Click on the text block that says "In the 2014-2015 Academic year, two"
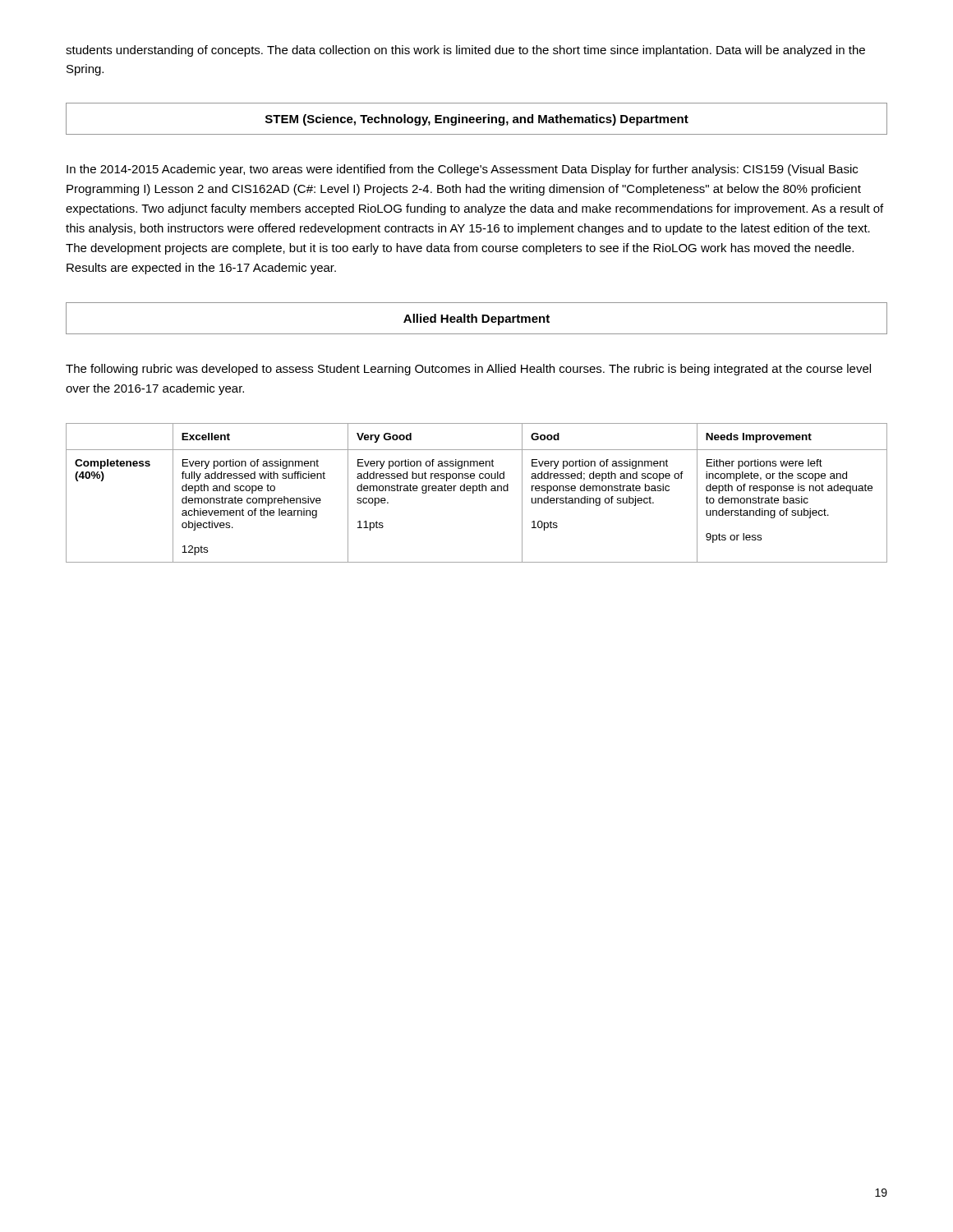Screen dimensions: 1232x953 [x=475, y=218]
